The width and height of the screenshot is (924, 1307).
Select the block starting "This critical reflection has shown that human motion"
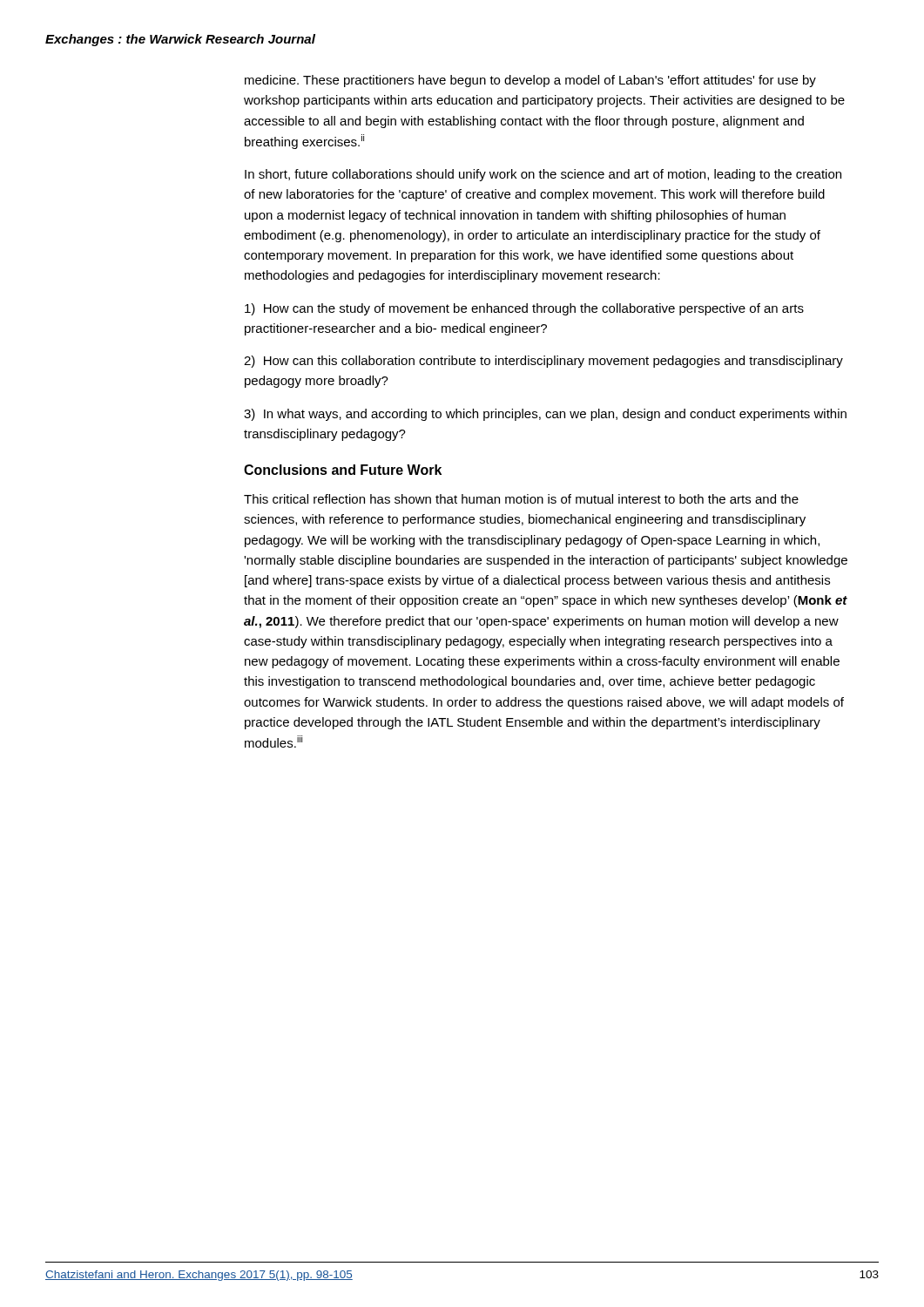click(x=549, y=621)
